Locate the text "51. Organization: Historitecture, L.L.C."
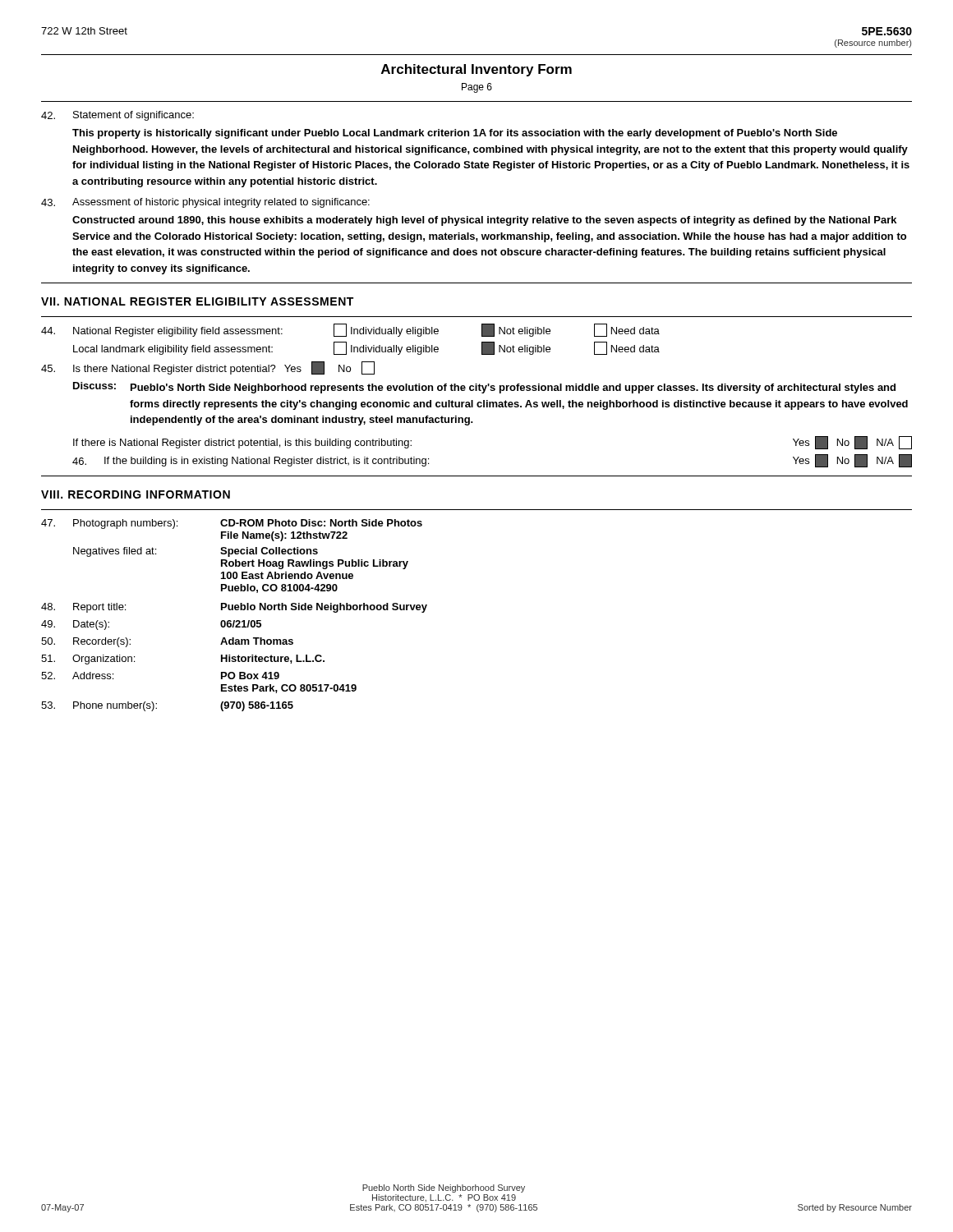This screenshot has width=953, height=1232. (x=106, y=659)
